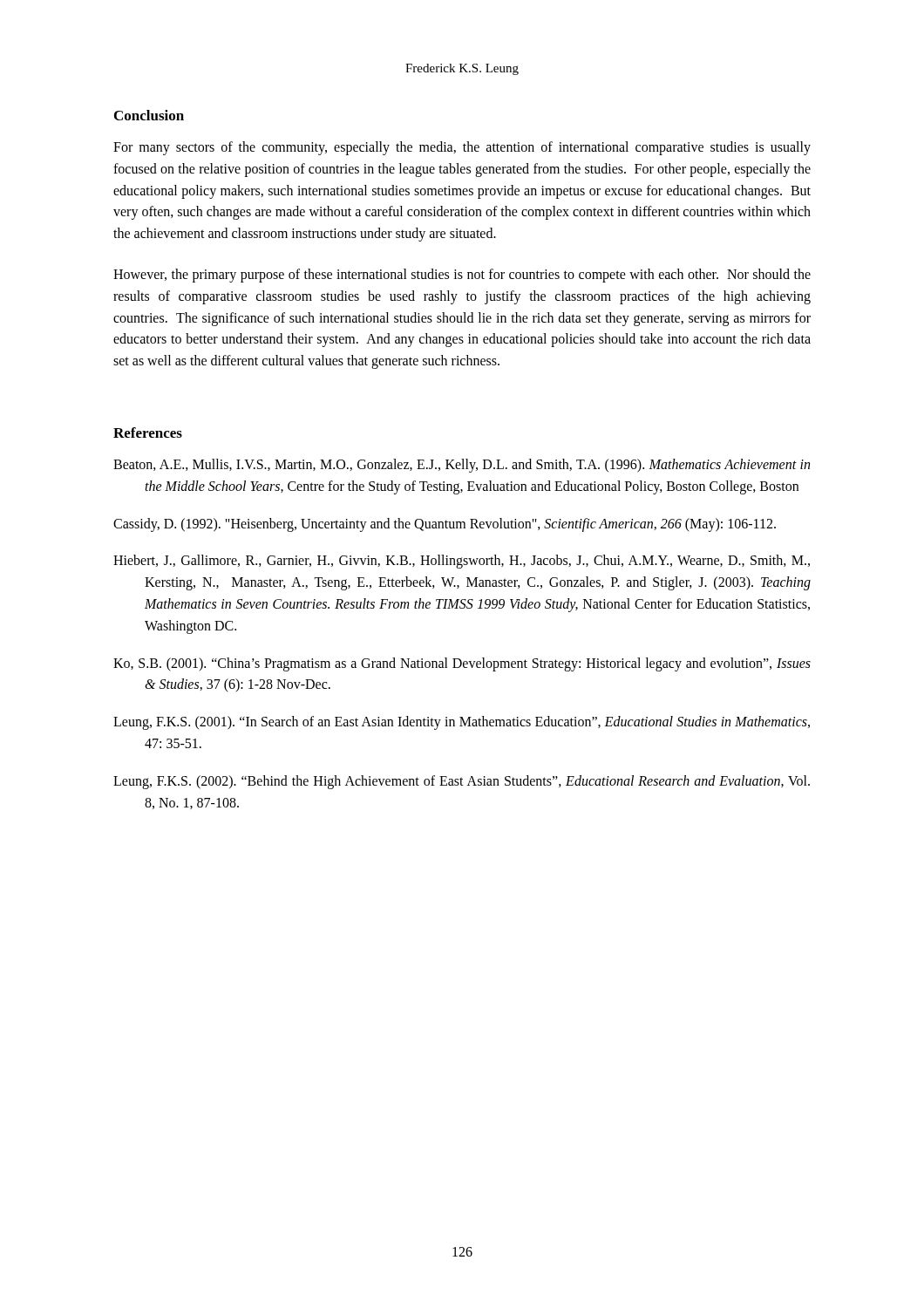Where is the passage that starts "Leung, F.K.S. (2002)."?

click(462, 791)
